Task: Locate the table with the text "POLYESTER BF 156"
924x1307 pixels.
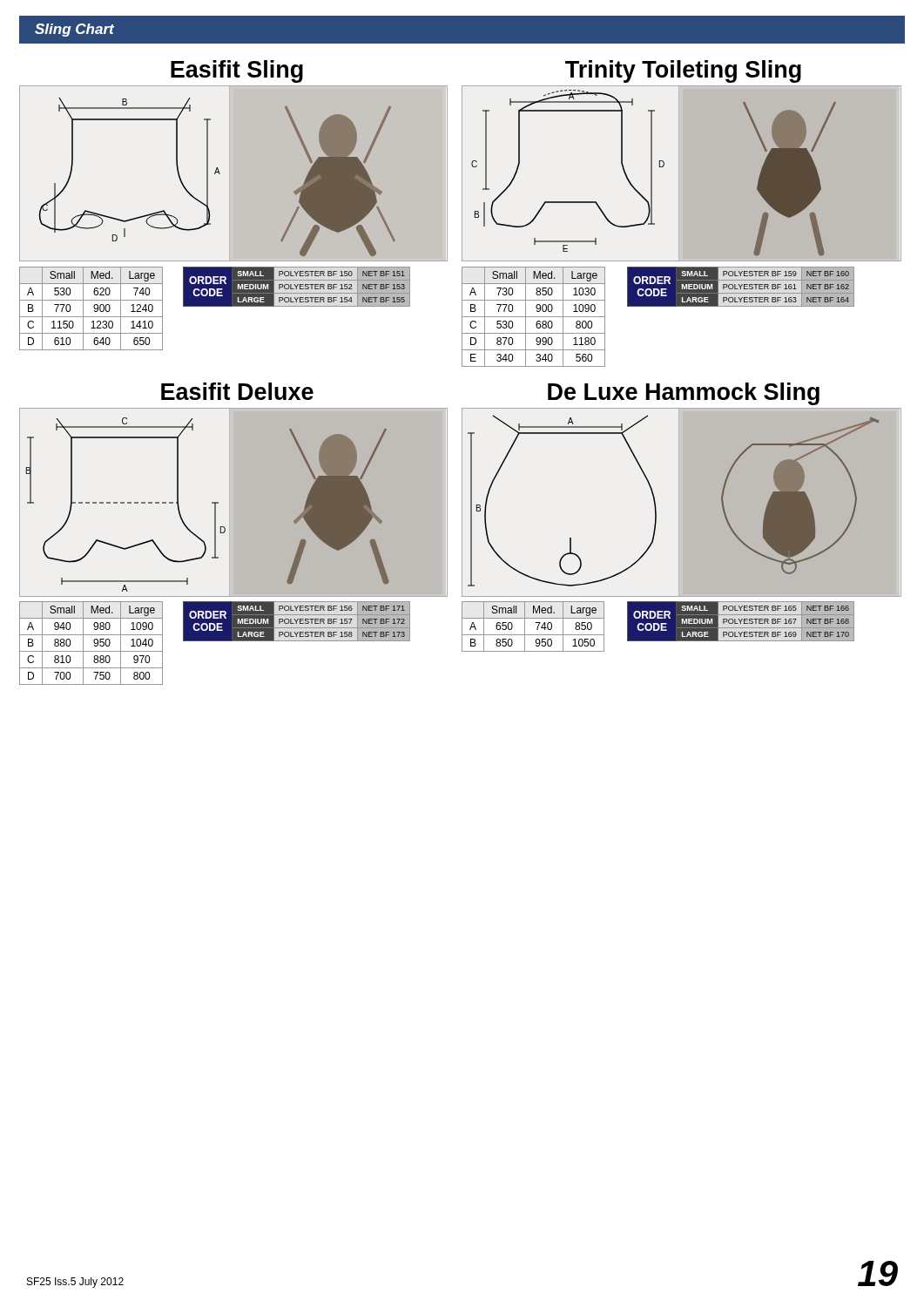Action: tap(297, 621)
